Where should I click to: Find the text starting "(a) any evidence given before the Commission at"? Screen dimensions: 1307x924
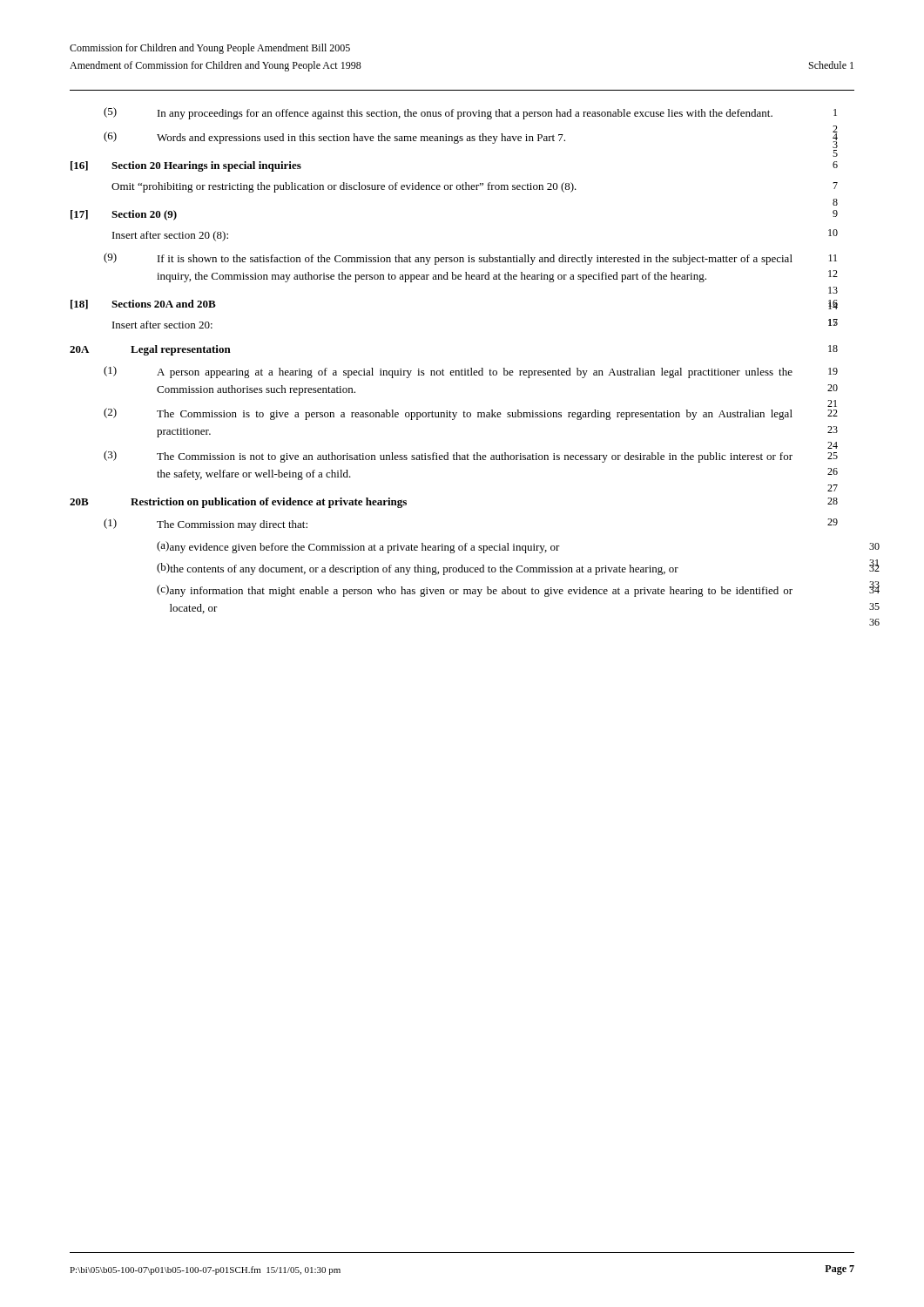(x=452, y=547)
